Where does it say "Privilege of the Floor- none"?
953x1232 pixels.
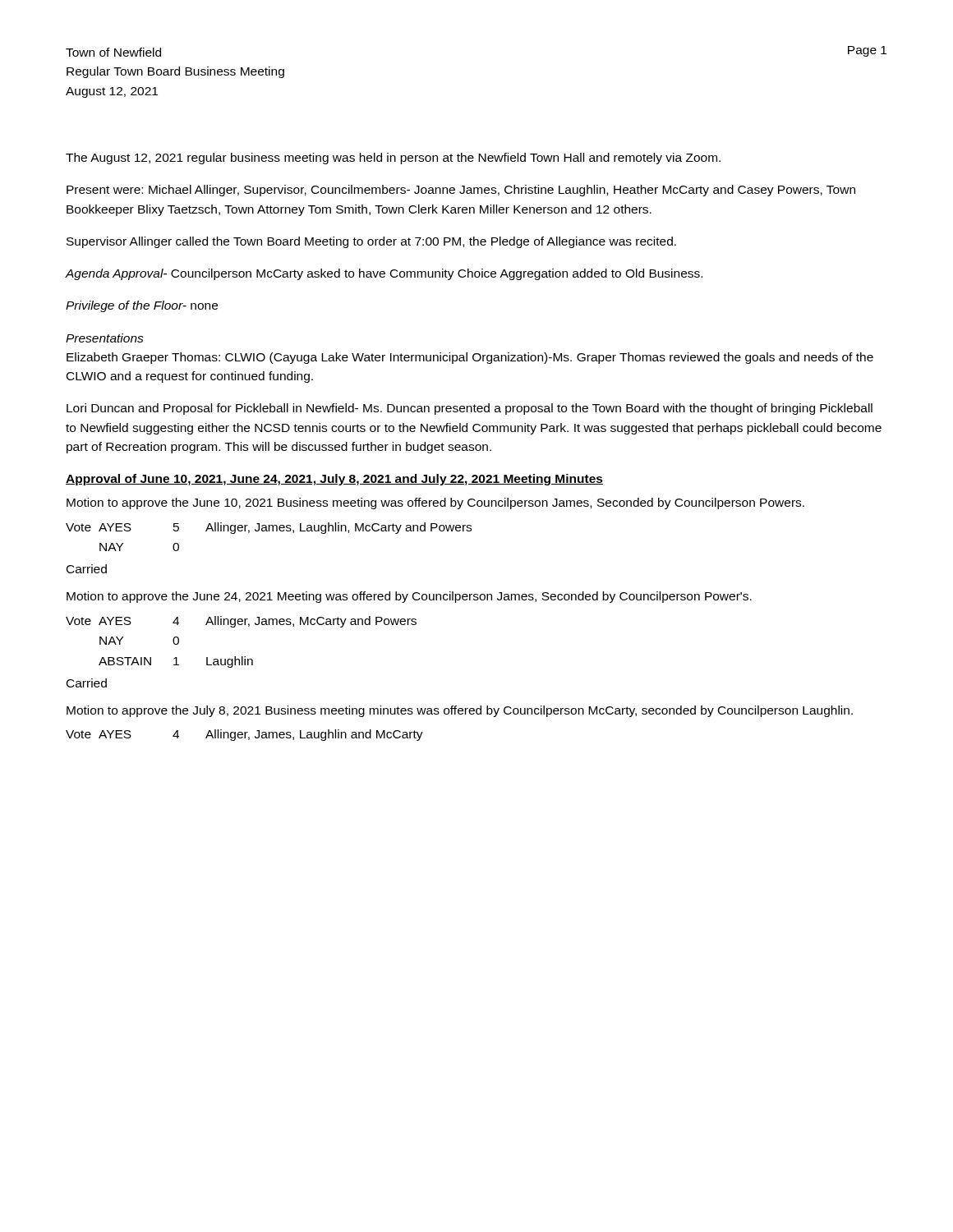(x=142, y=306)
